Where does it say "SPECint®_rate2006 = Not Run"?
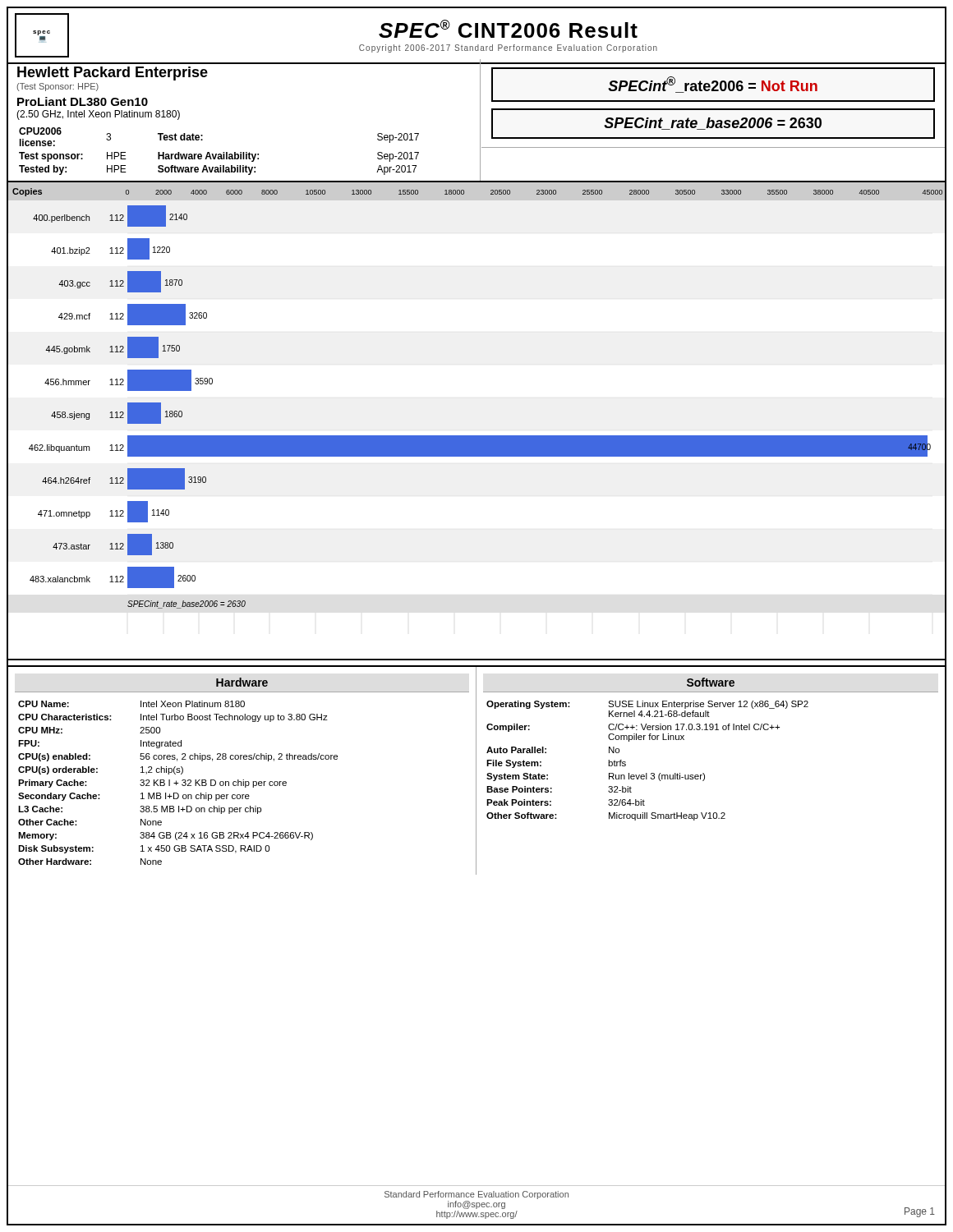 pyautogui.click(x=713, y=84)
